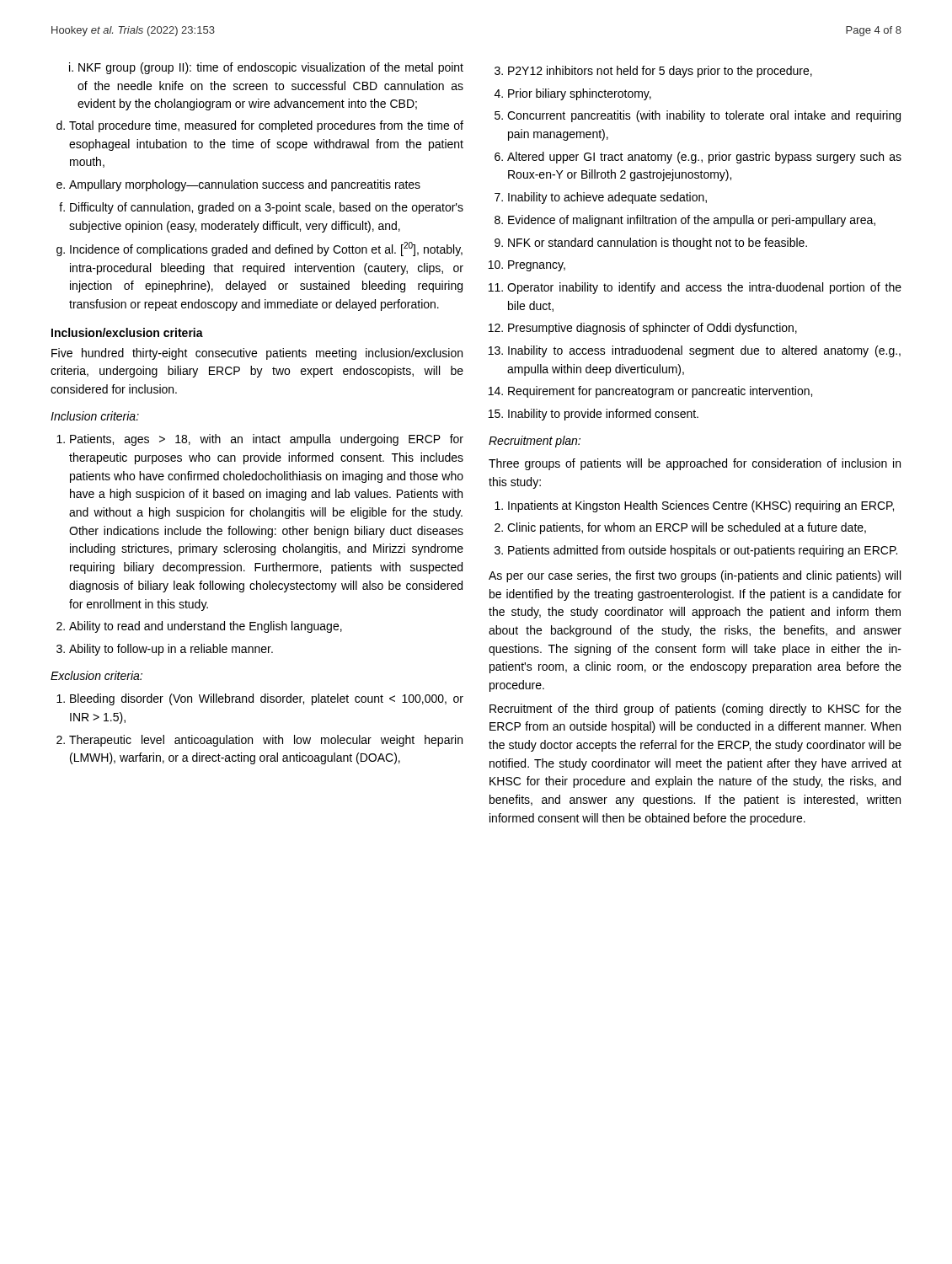This screenshot has width=952, height=1264.
Task: Click on the list item that says "Prior biliary sphincterotomy,"
Action: point(579,93)
